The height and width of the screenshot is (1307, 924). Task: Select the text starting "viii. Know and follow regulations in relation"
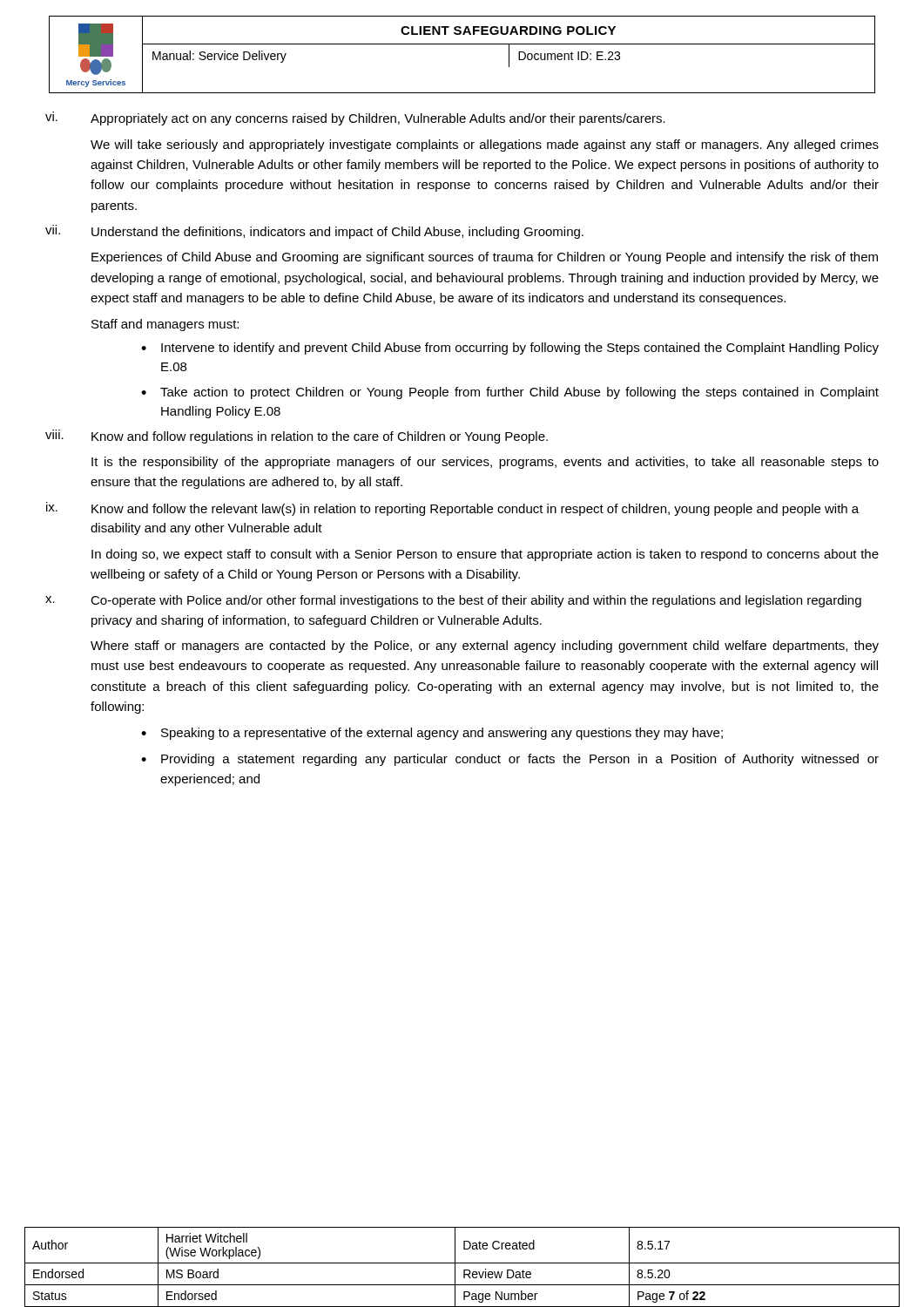click(462, 436)
